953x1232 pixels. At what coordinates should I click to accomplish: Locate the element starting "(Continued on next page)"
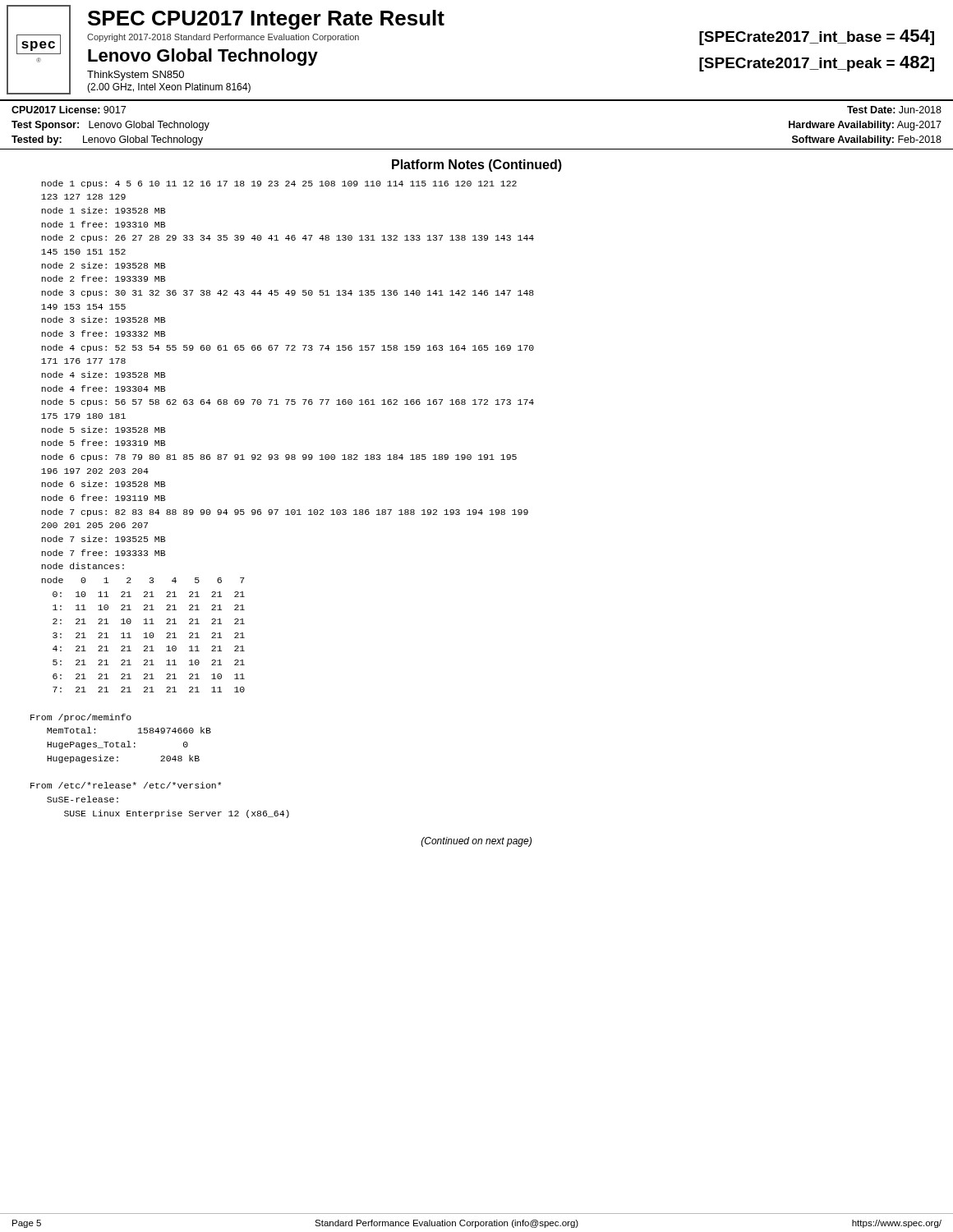476,841
